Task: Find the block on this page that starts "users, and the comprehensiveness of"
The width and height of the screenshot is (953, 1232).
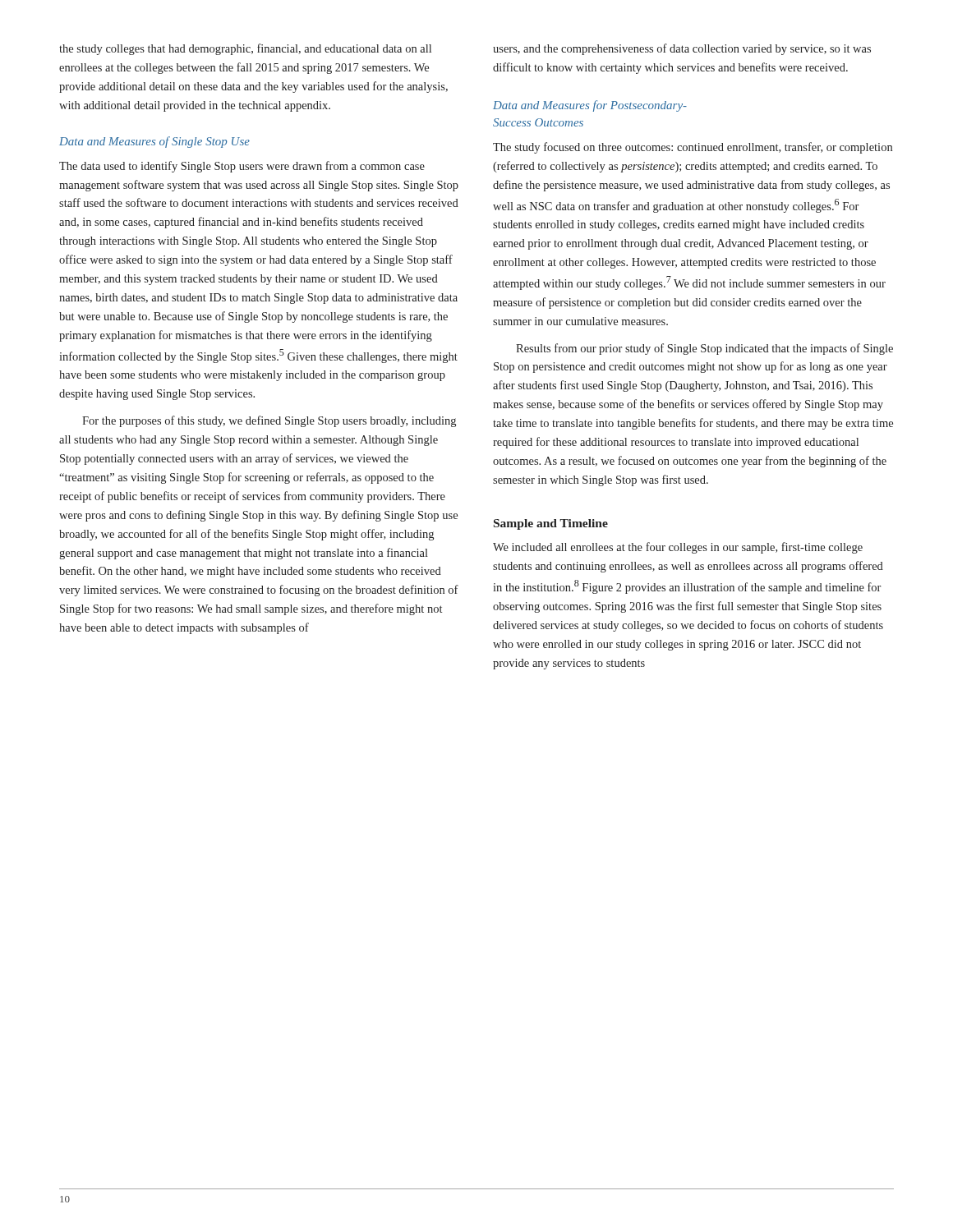Action: 682,58
